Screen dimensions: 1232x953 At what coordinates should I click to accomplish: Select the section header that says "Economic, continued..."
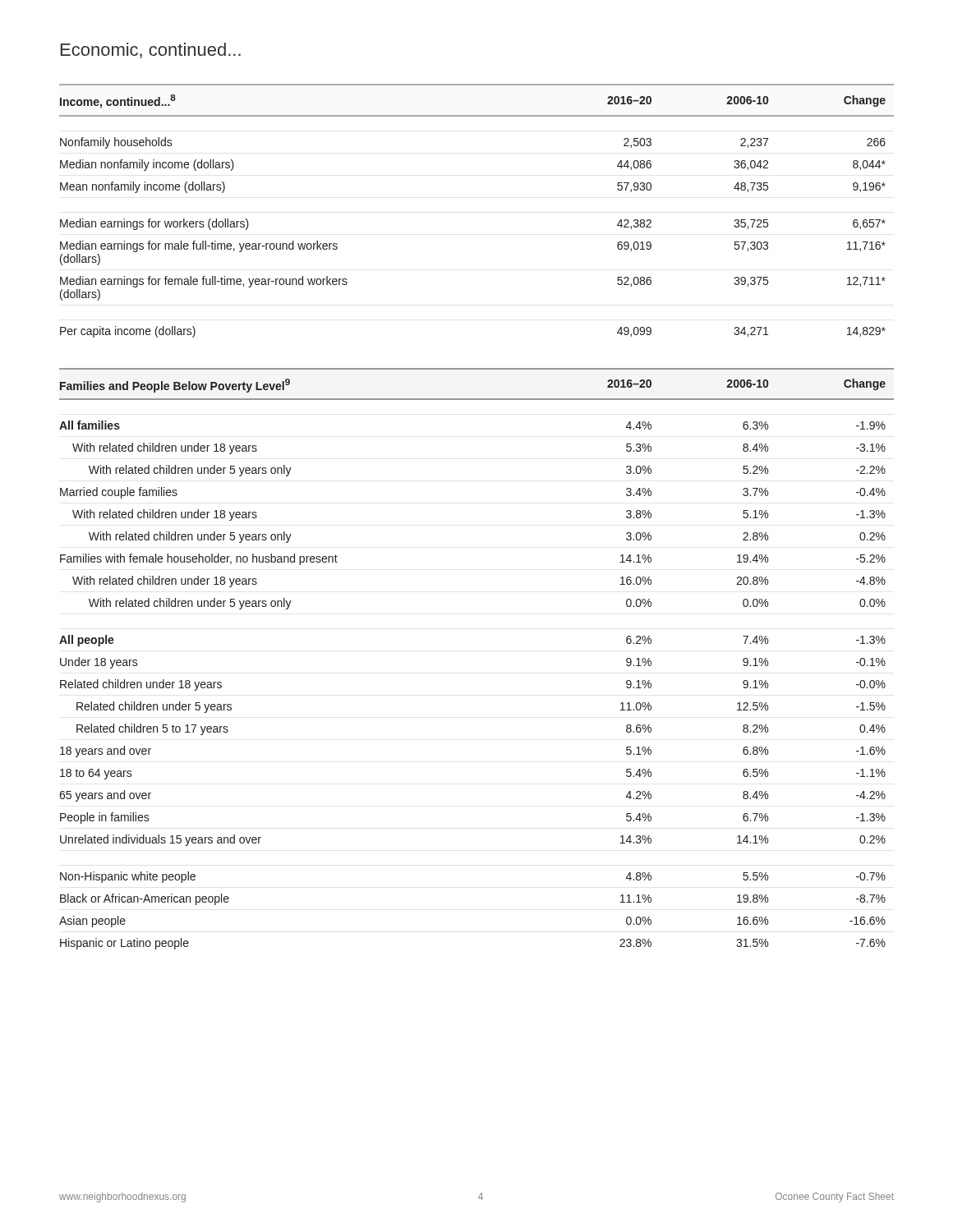tap(151, 50)
